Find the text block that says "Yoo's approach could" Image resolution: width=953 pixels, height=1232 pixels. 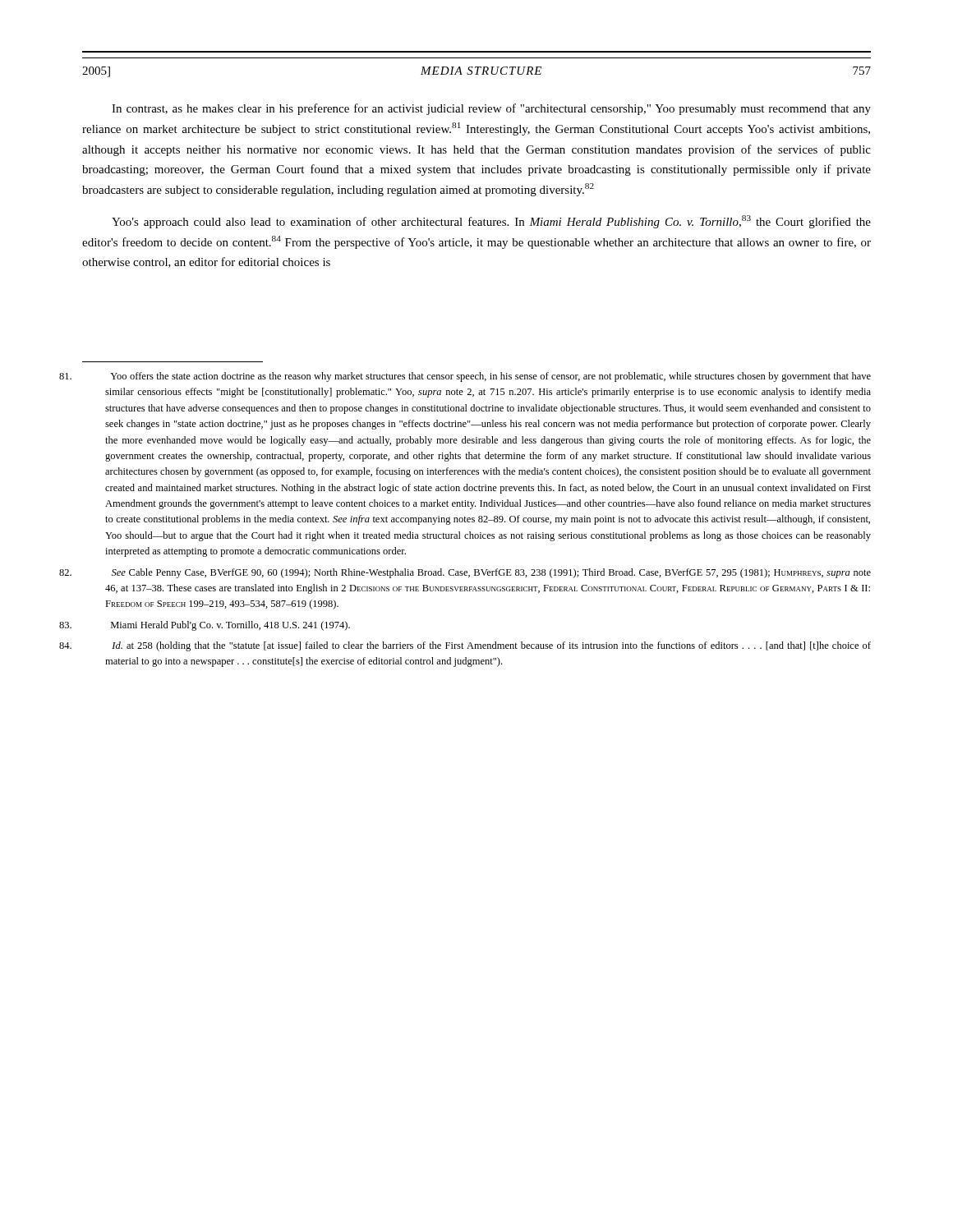point(476,241)
